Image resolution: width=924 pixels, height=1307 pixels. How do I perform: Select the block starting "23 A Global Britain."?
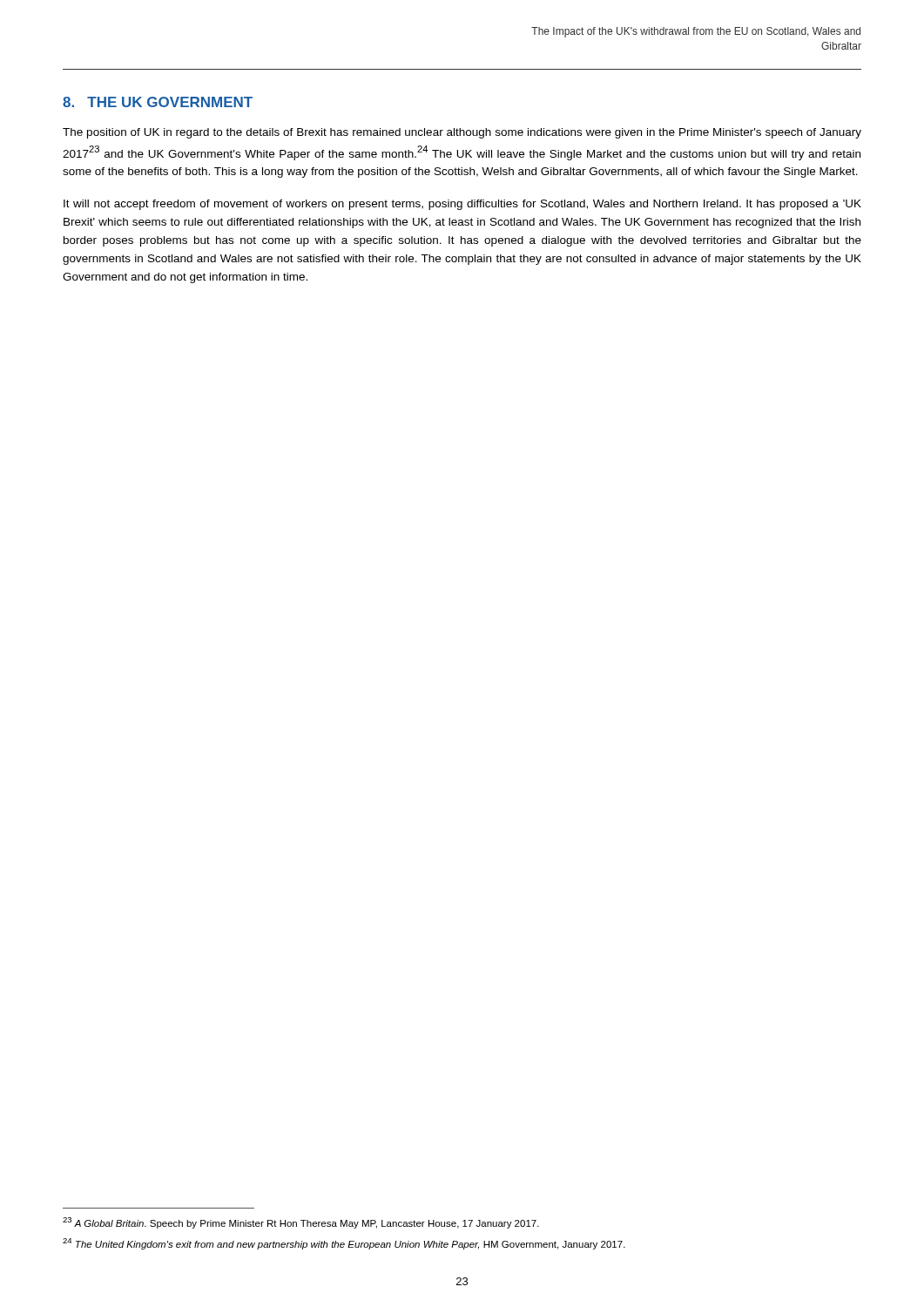pos(301,1222)
